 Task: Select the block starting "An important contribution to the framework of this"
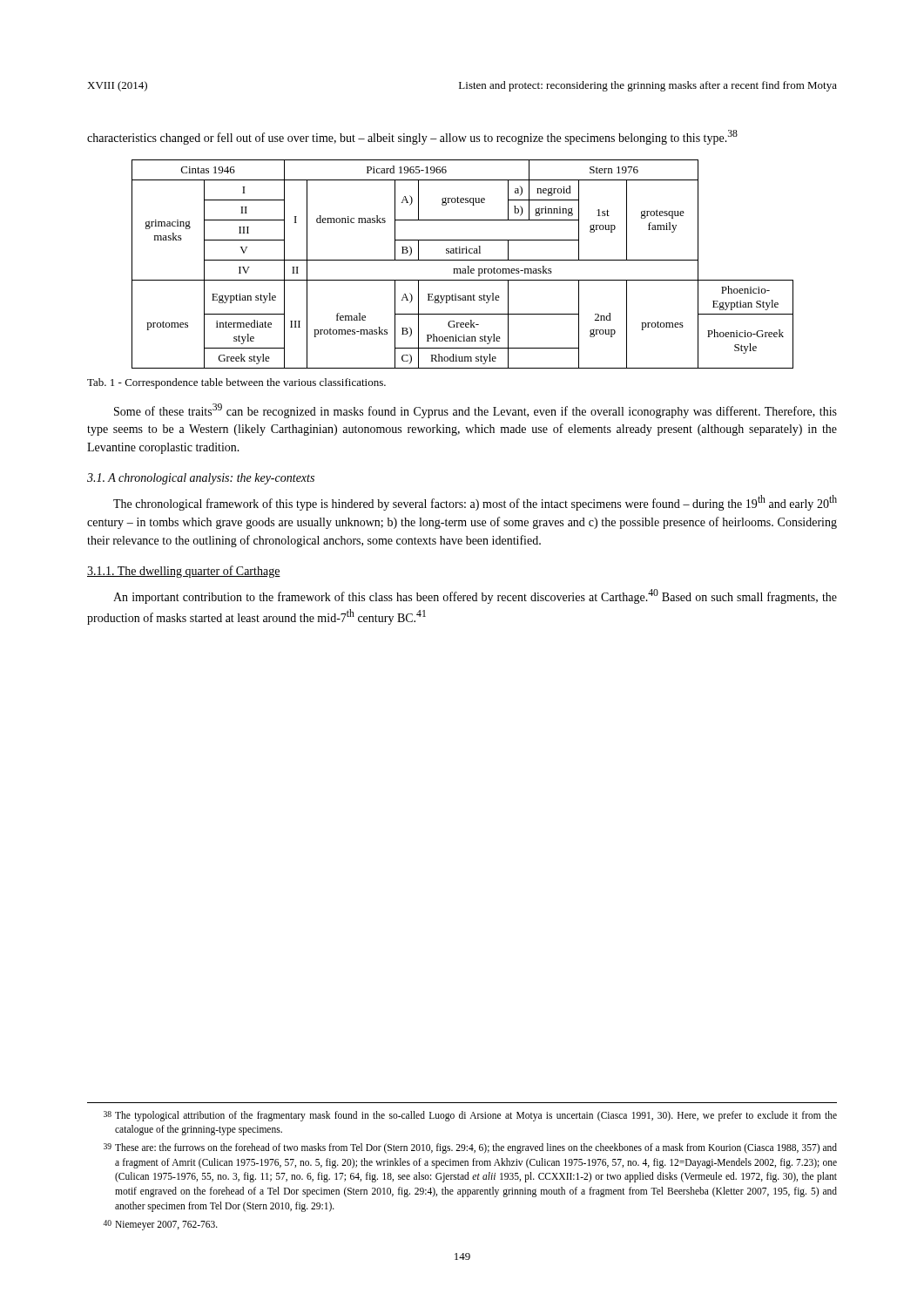[x=462, y=606]
